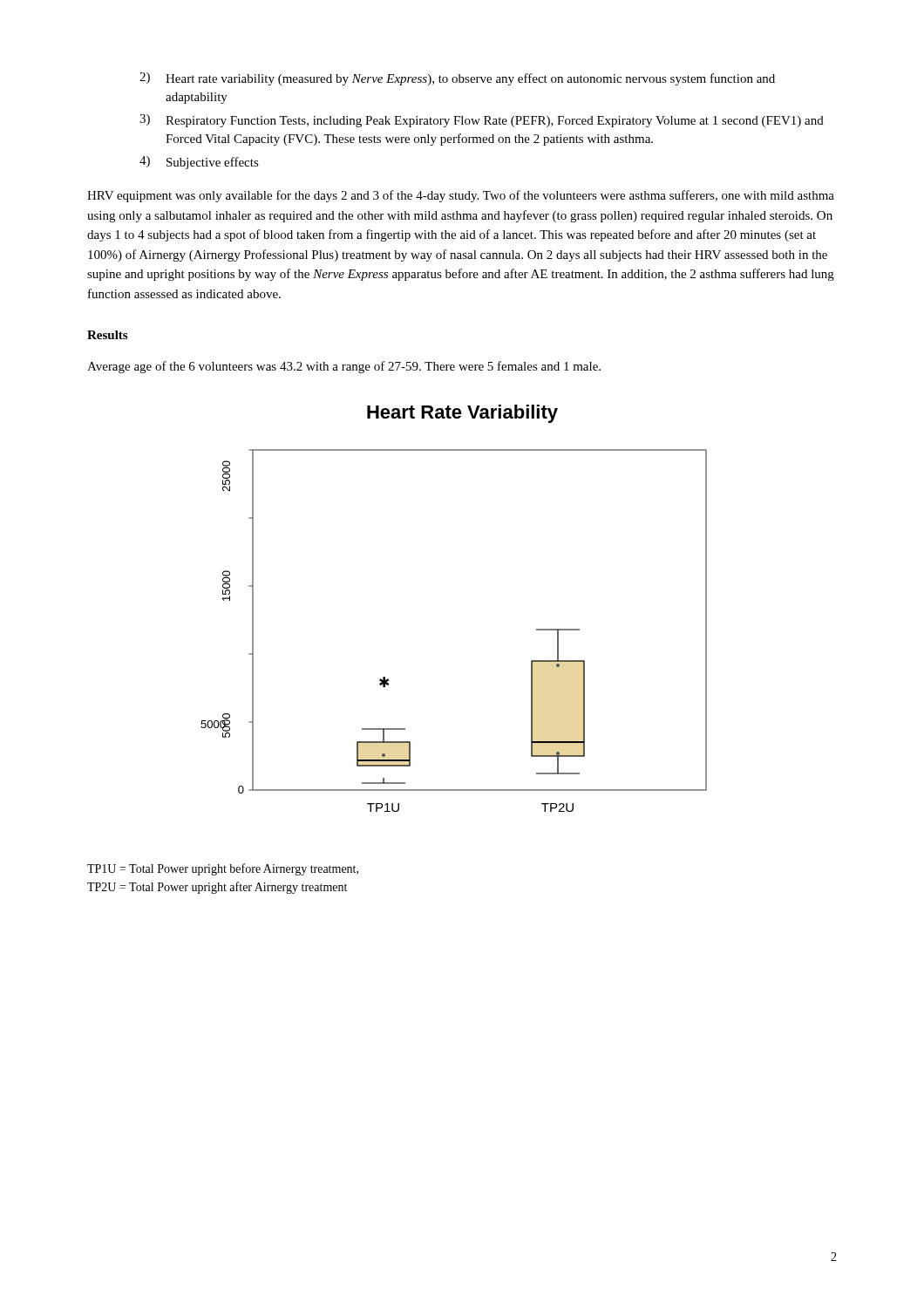Navigate to the block starting "HRV equipment was only available for the"
Screen dimensions: 1308x924
[x=461, y=244]
